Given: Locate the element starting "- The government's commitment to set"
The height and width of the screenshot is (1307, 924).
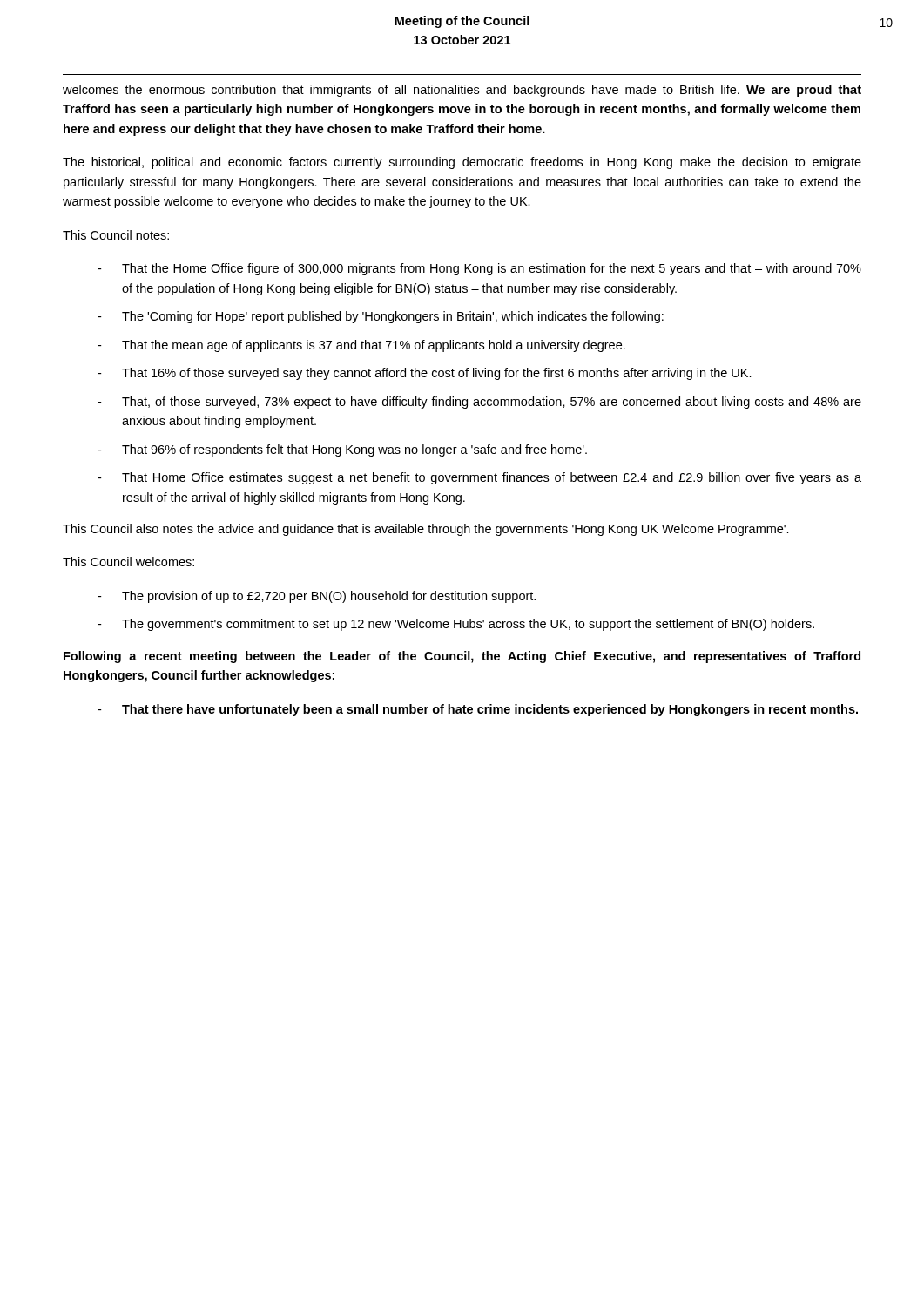Looking at the screenshot, I should click(x=475, y=624).
